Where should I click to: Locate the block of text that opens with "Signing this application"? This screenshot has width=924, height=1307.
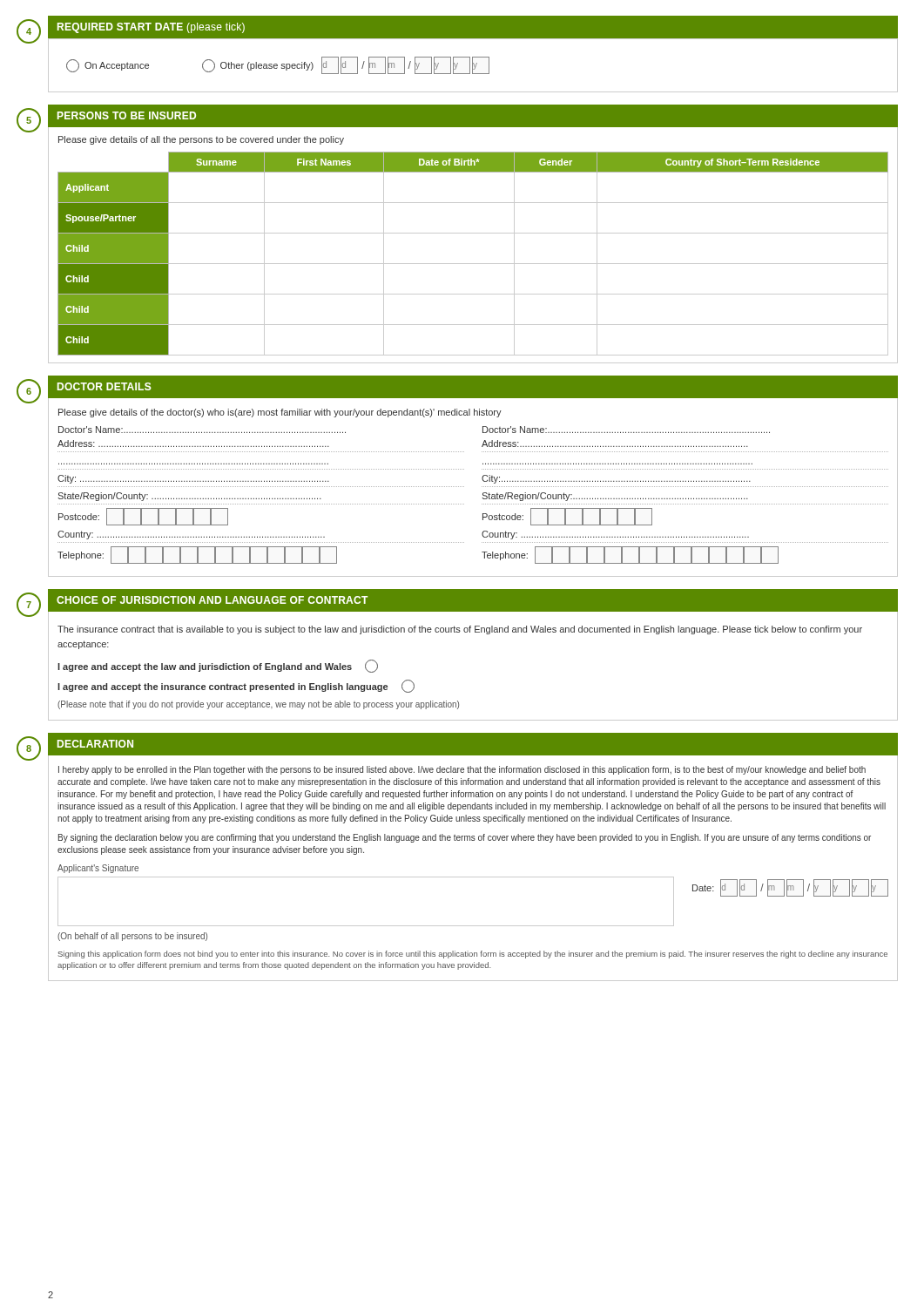pyautogui.click(x=473, y=959)
